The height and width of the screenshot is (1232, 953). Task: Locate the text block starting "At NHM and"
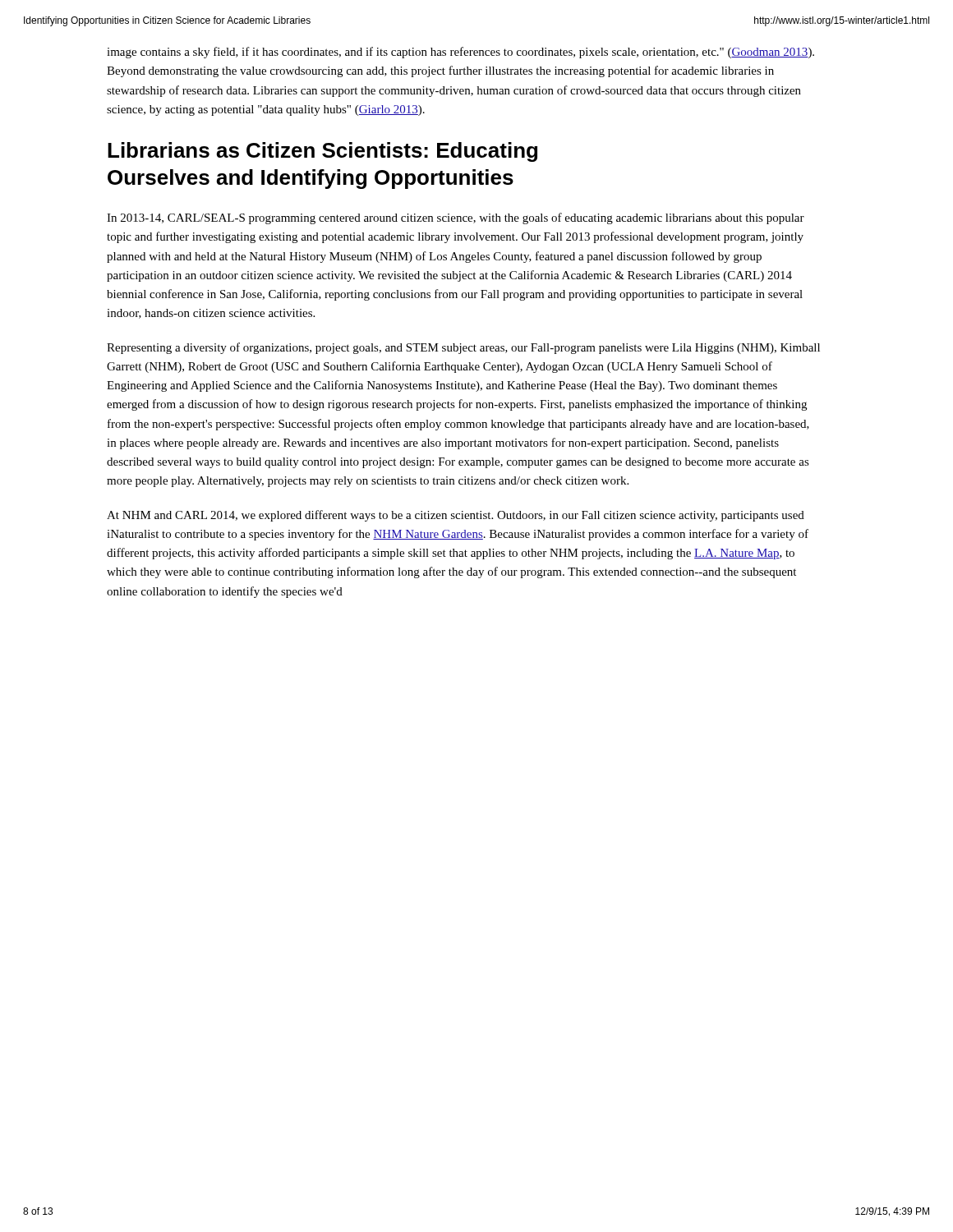(458, 553)
